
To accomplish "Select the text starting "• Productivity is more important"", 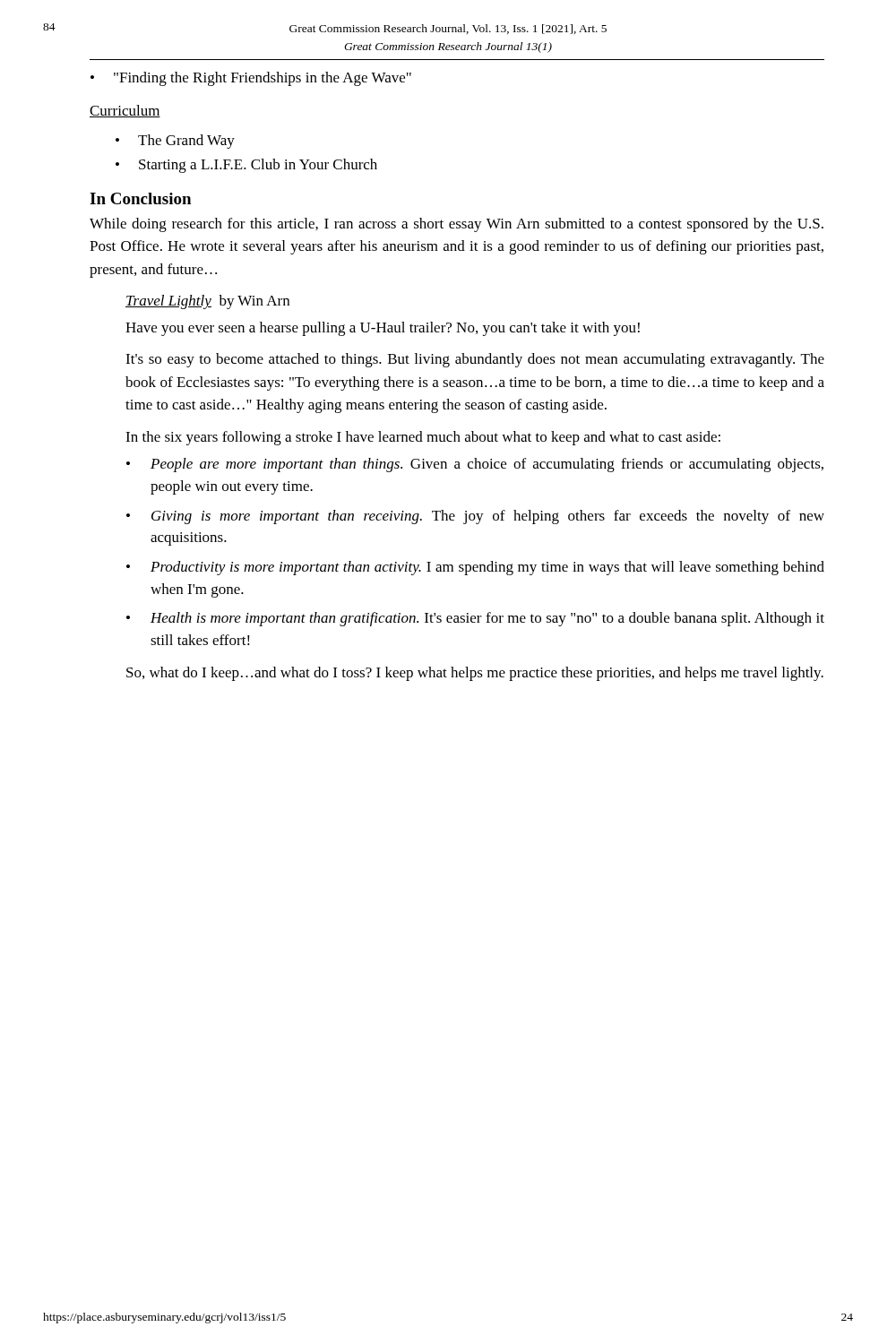I will pyautogui.click(x=475, y=578).
